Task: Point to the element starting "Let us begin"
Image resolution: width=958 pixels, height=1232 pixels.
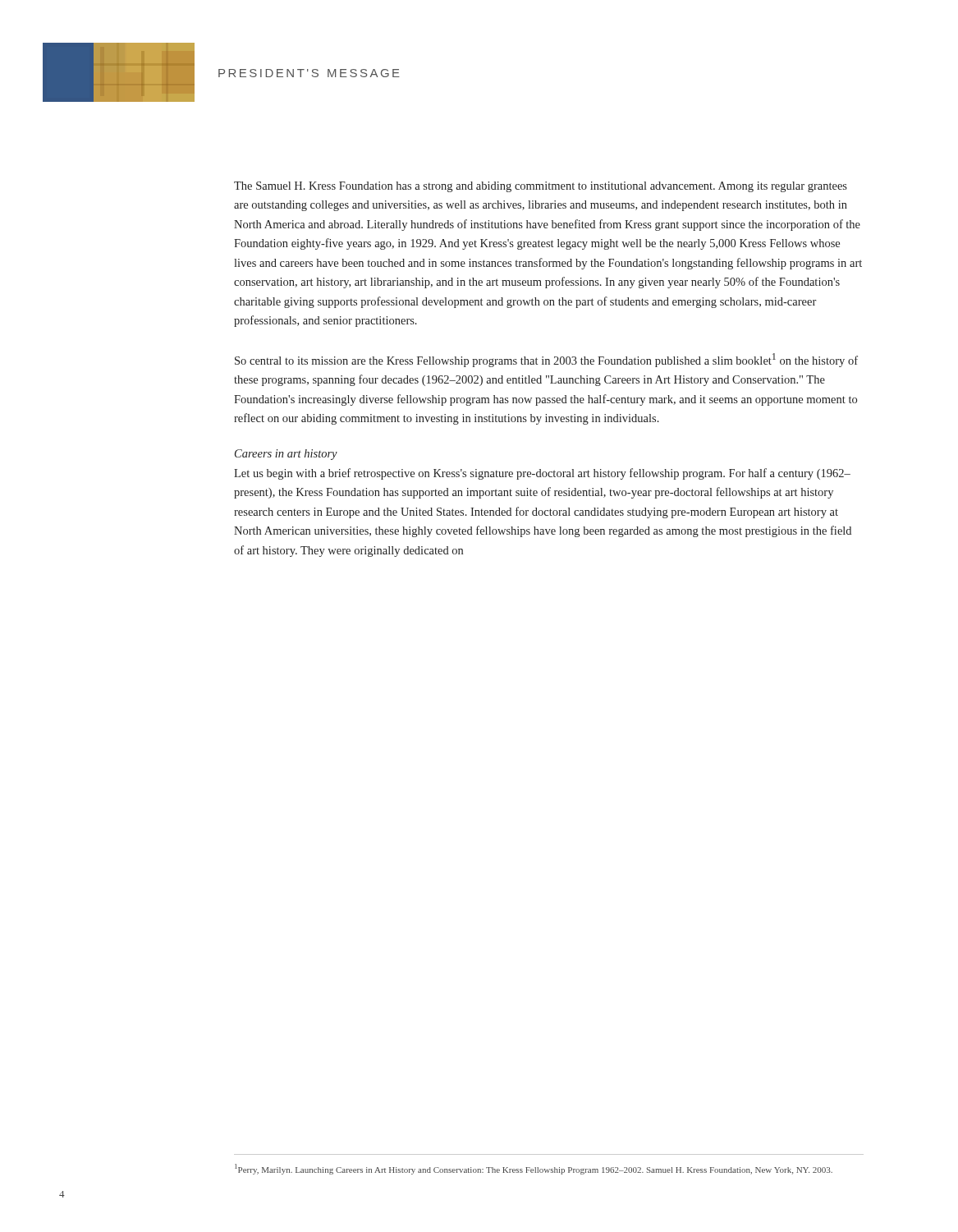Action: pyautogui.click(x=543, y=511)
